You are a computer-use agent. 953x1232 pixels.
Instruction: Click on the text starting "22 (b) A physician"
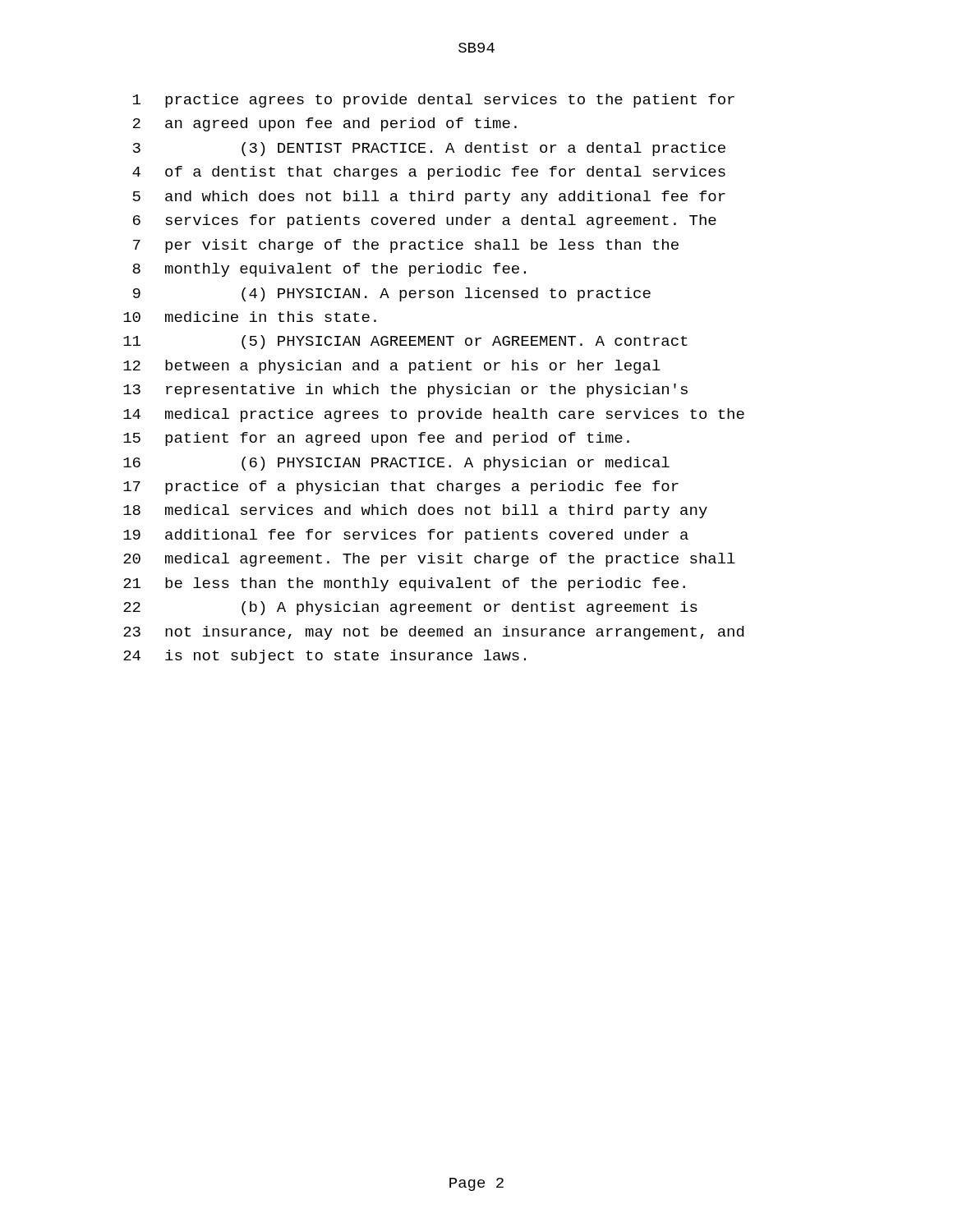[468, 609]
